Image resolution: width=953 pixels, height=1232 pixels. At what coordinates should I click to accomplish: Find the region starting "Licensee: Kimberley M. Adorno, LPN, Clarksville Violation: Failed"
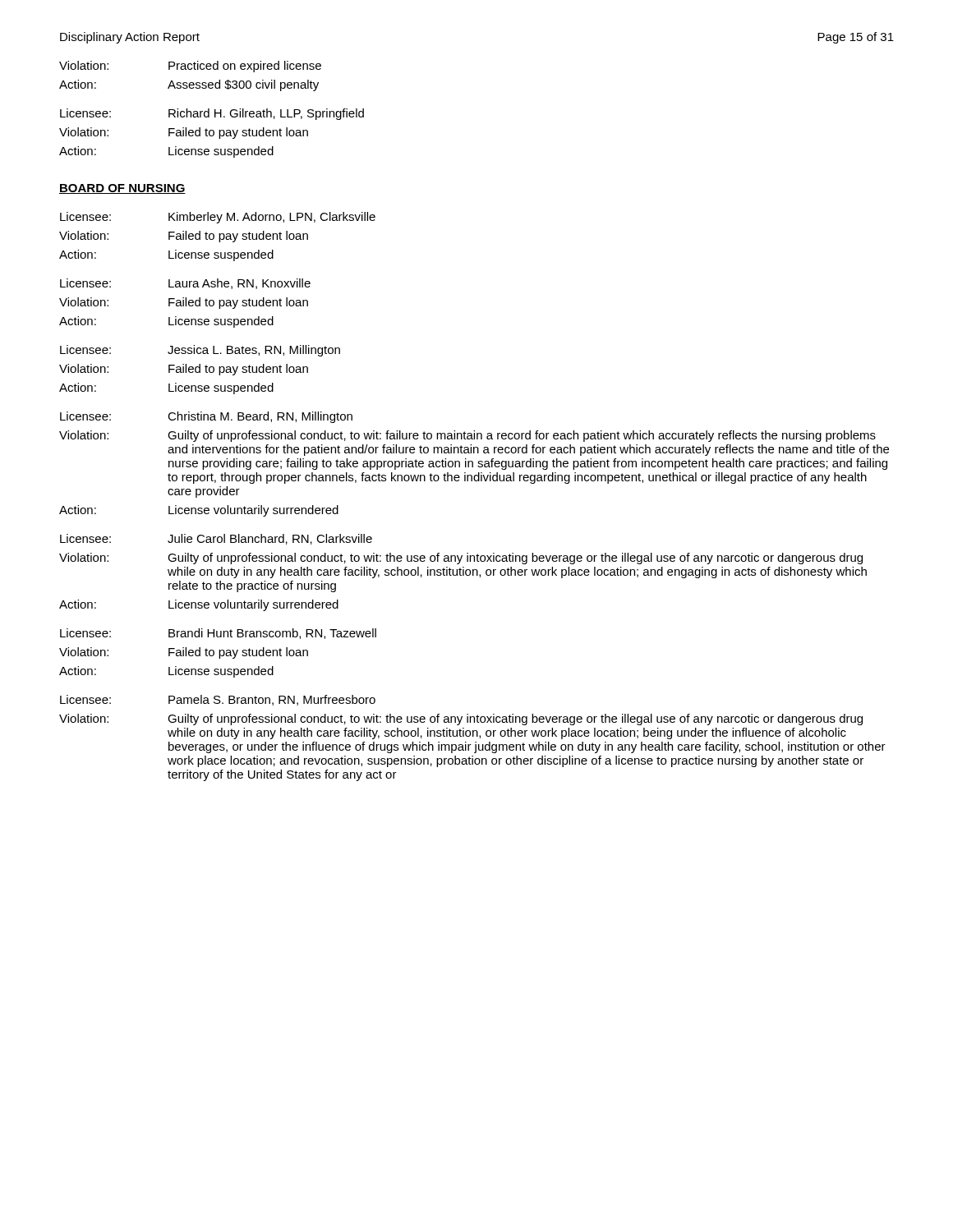coord(218,218)
